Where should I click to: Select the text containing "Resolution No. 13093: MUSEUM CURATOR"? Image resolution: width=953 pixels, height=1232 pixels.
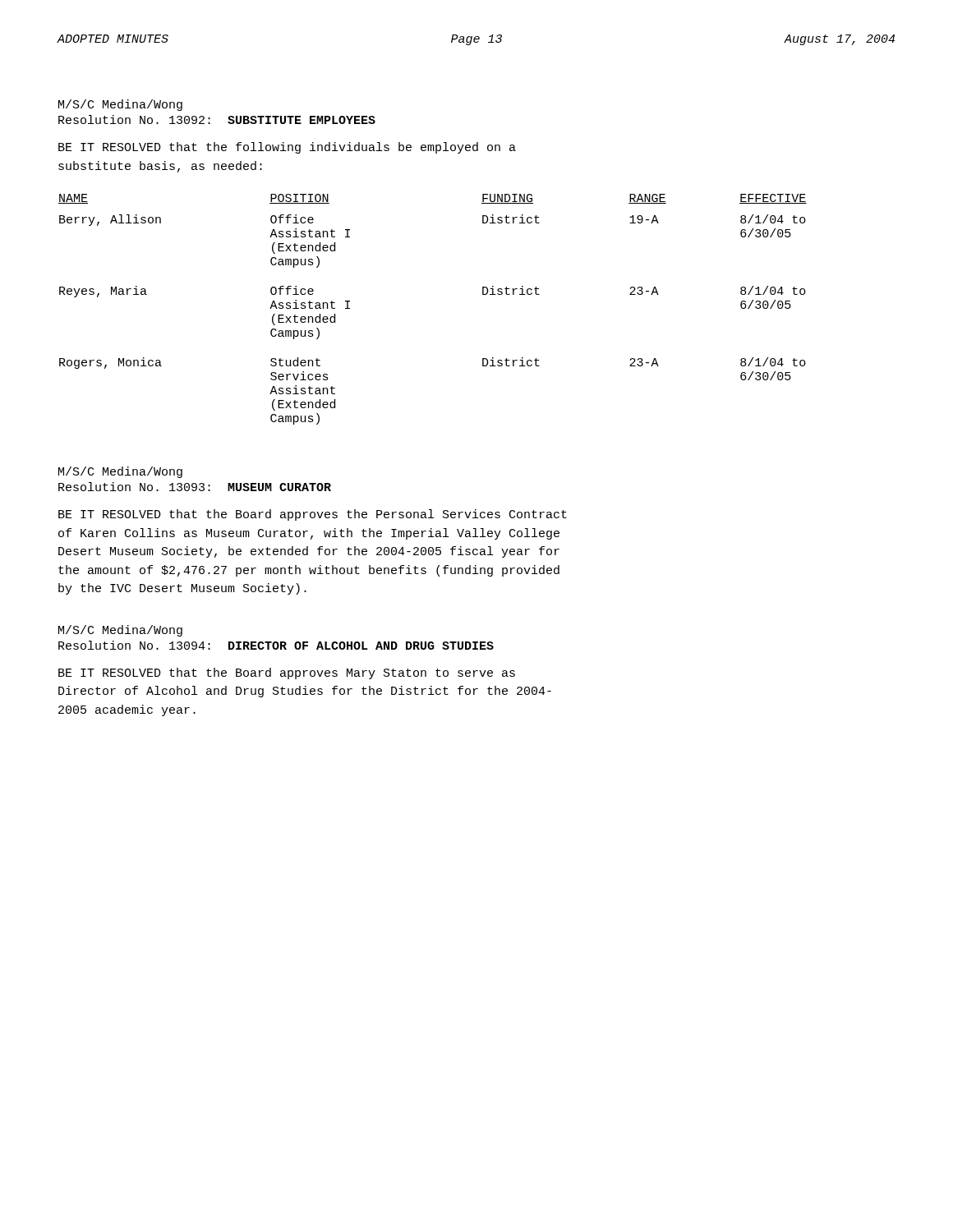(x=194, y=488)
